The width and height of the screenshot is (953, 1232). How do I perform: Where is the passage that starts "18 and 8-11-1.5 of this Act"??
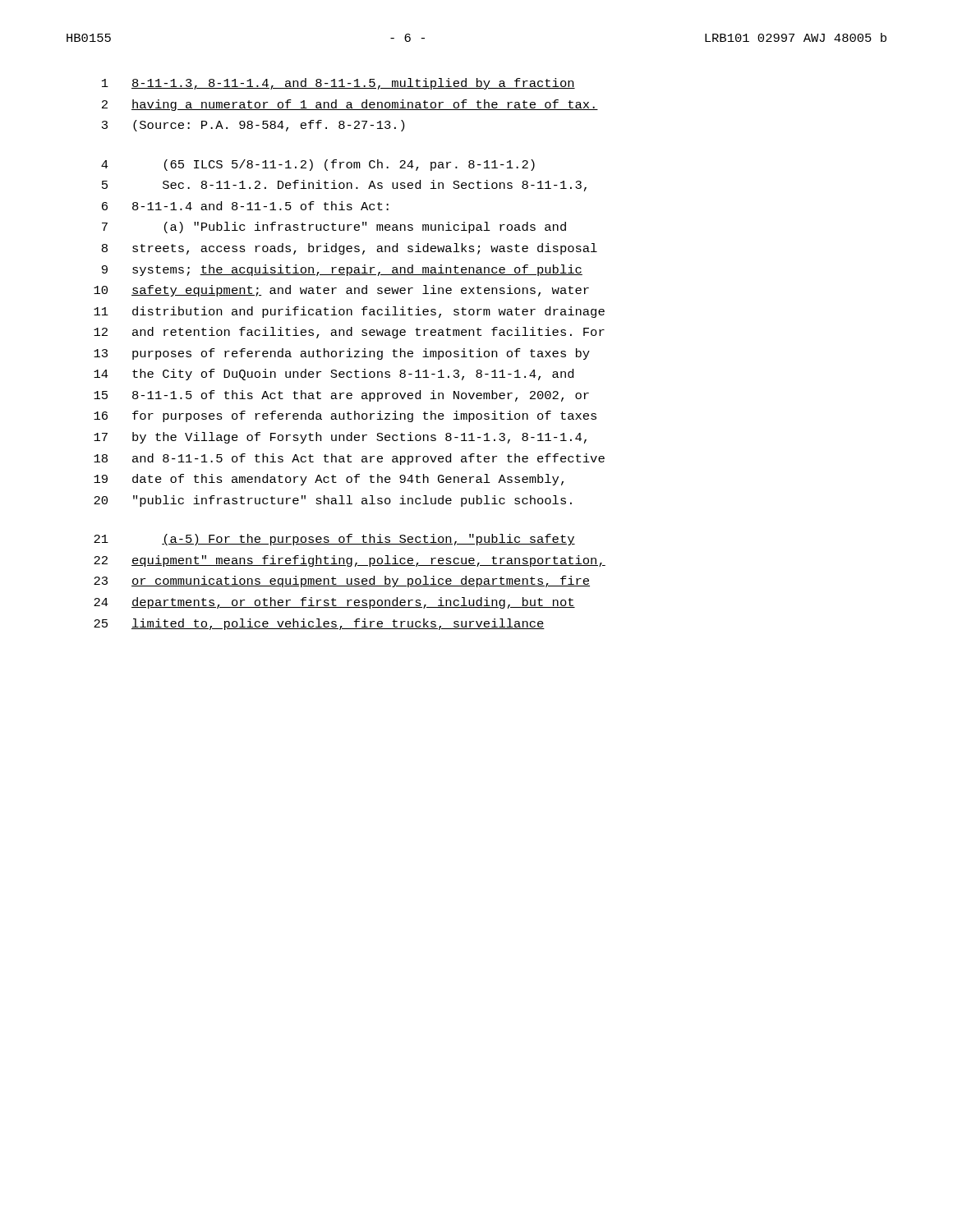(x=476, y=459)
